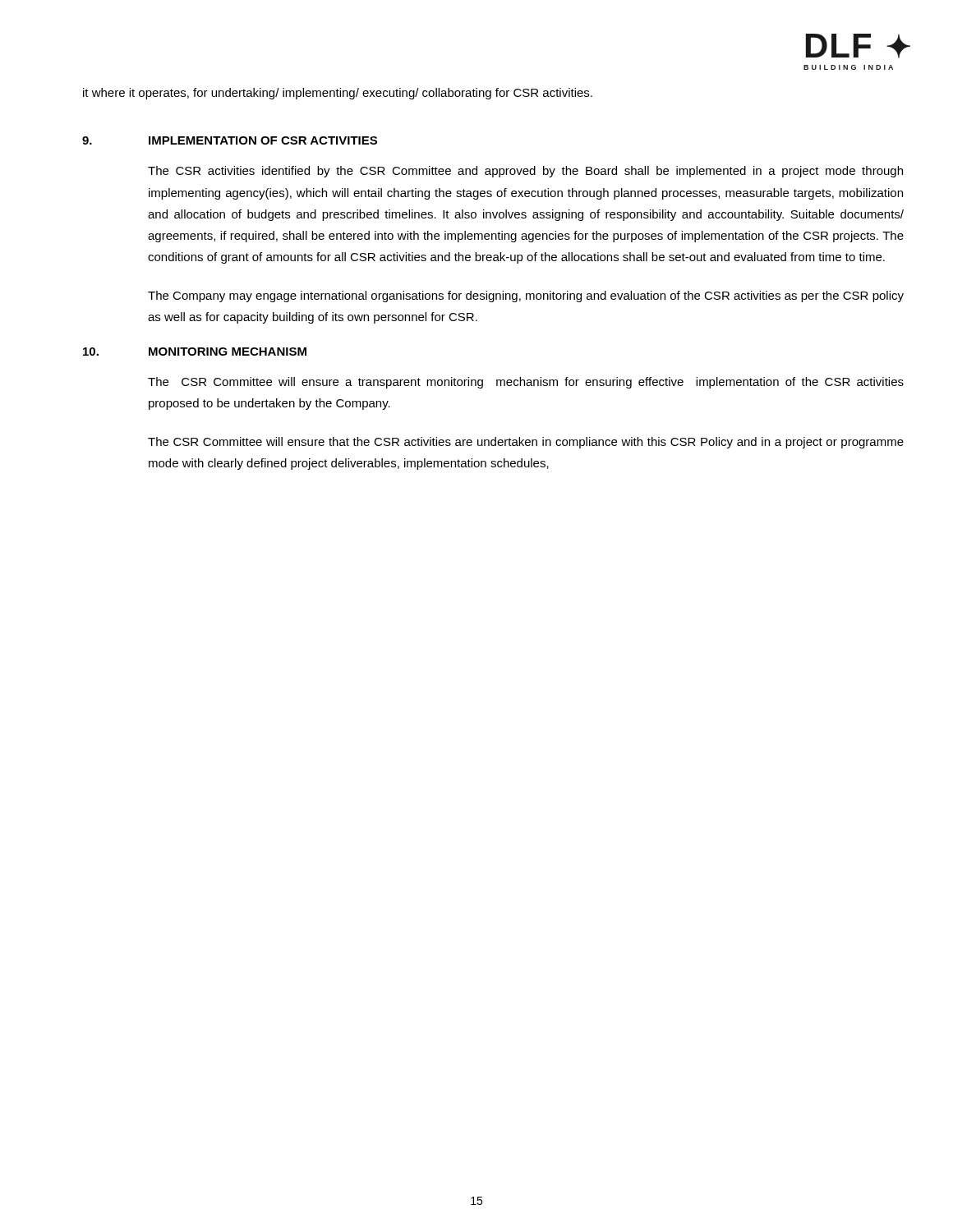The width and height of the screenshot is (953, 1232).
Task: Select the logo
Action: coord(857,49)
